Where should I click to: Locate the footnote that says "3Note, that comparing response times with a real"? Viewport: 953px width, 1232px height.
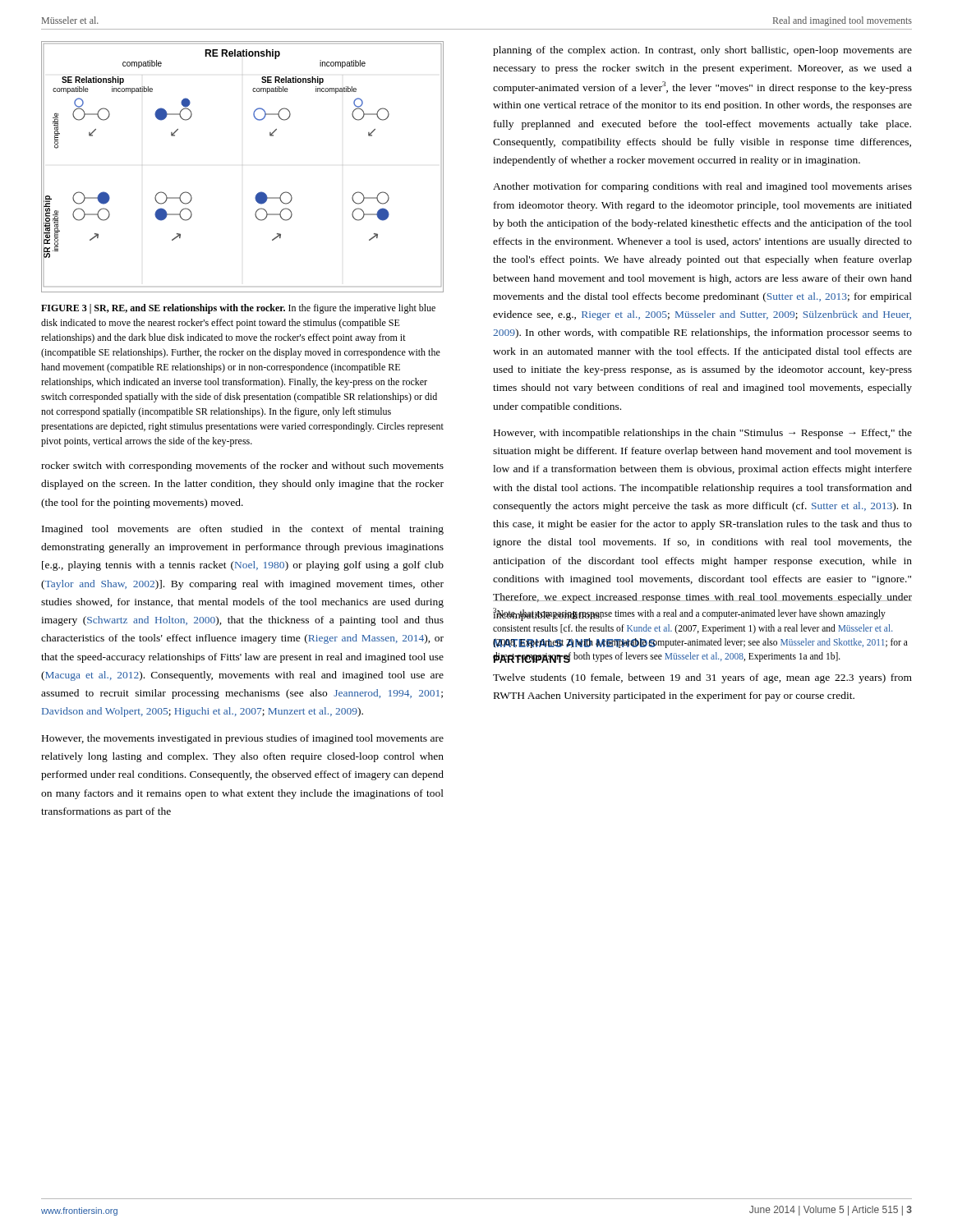click(700, 634)
